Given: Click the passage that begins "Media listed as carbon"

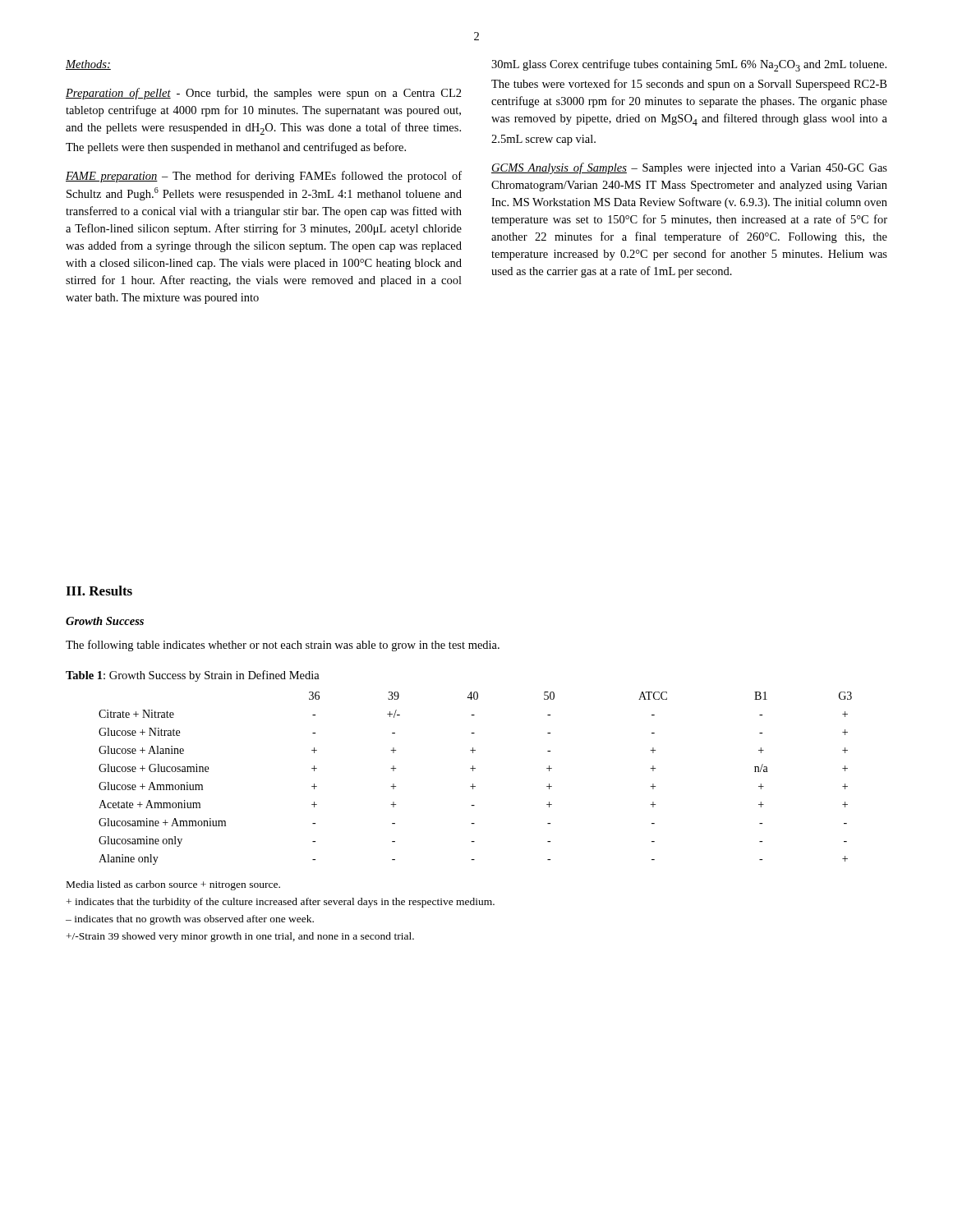Looking at the screenshot, I should tap(476, 911).
